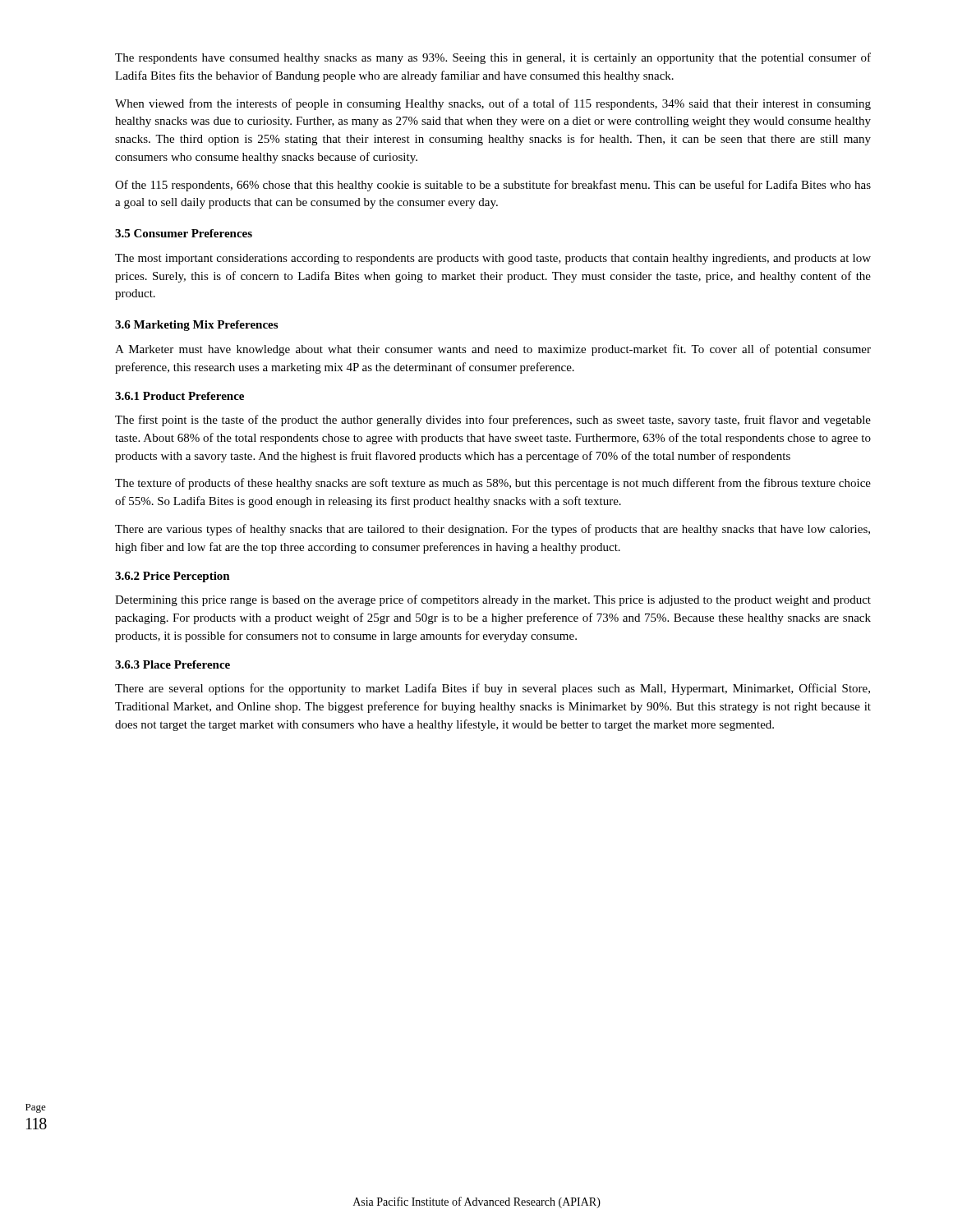Where is the passage that starts "Determining this price range is"?

click(x=493, y=618)
